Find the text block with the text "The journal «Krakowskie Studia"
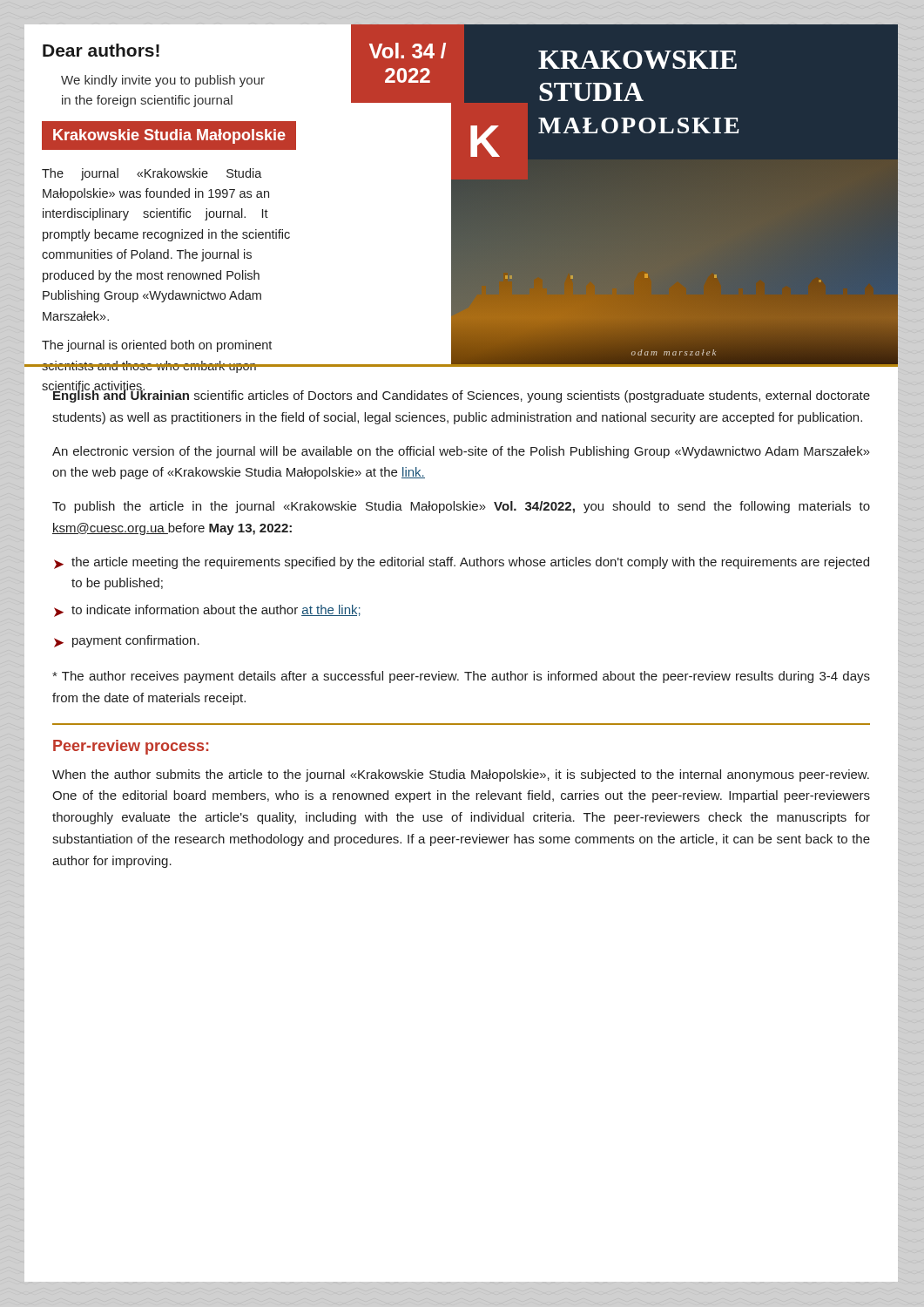 (166, 245)
